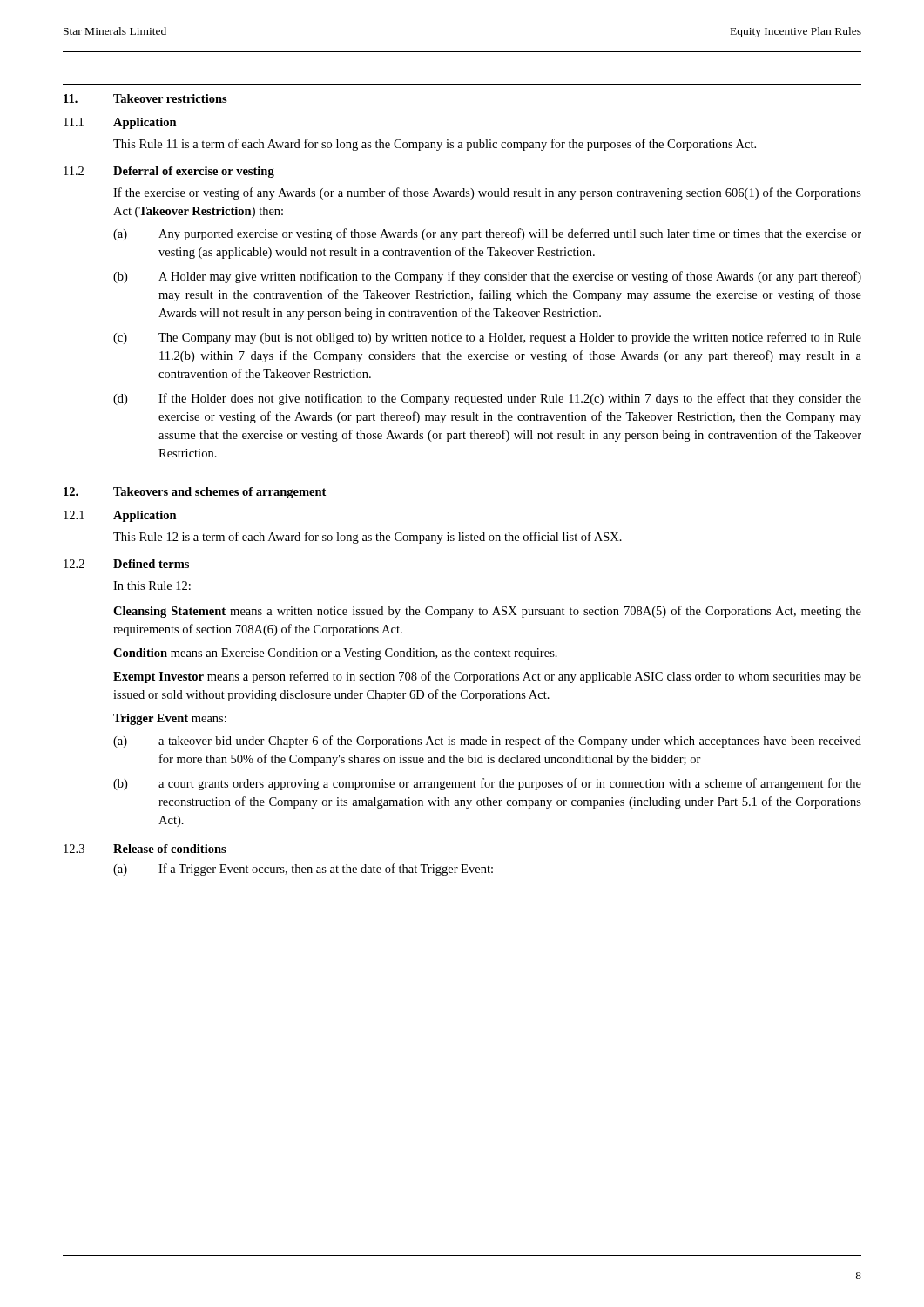Locate the text with the text "In this Rule 12:"
This screenshot has width=924, height=1307.
(x=152, y=586)
